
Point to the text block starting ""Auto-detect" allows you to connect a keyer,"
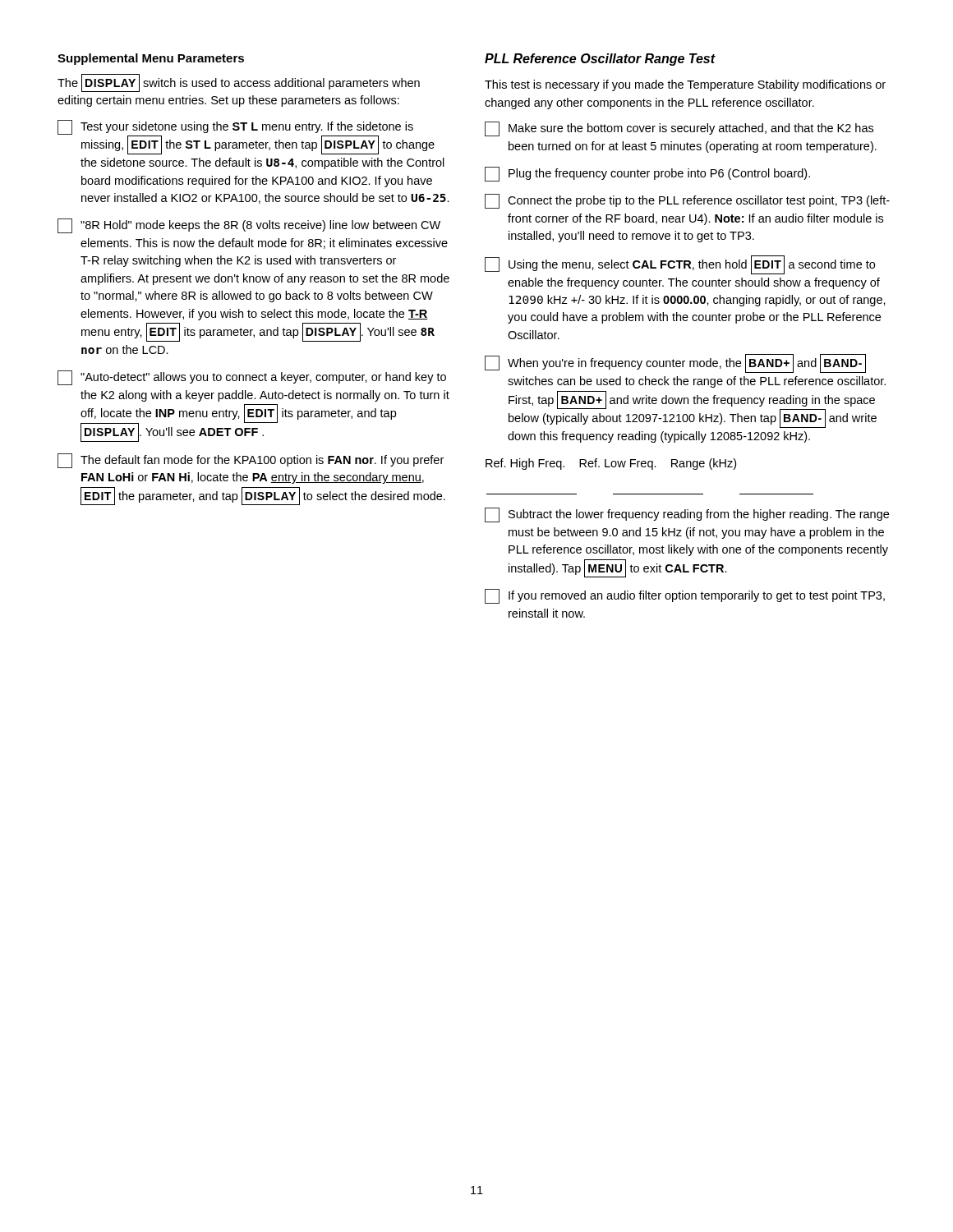(255, 405)
